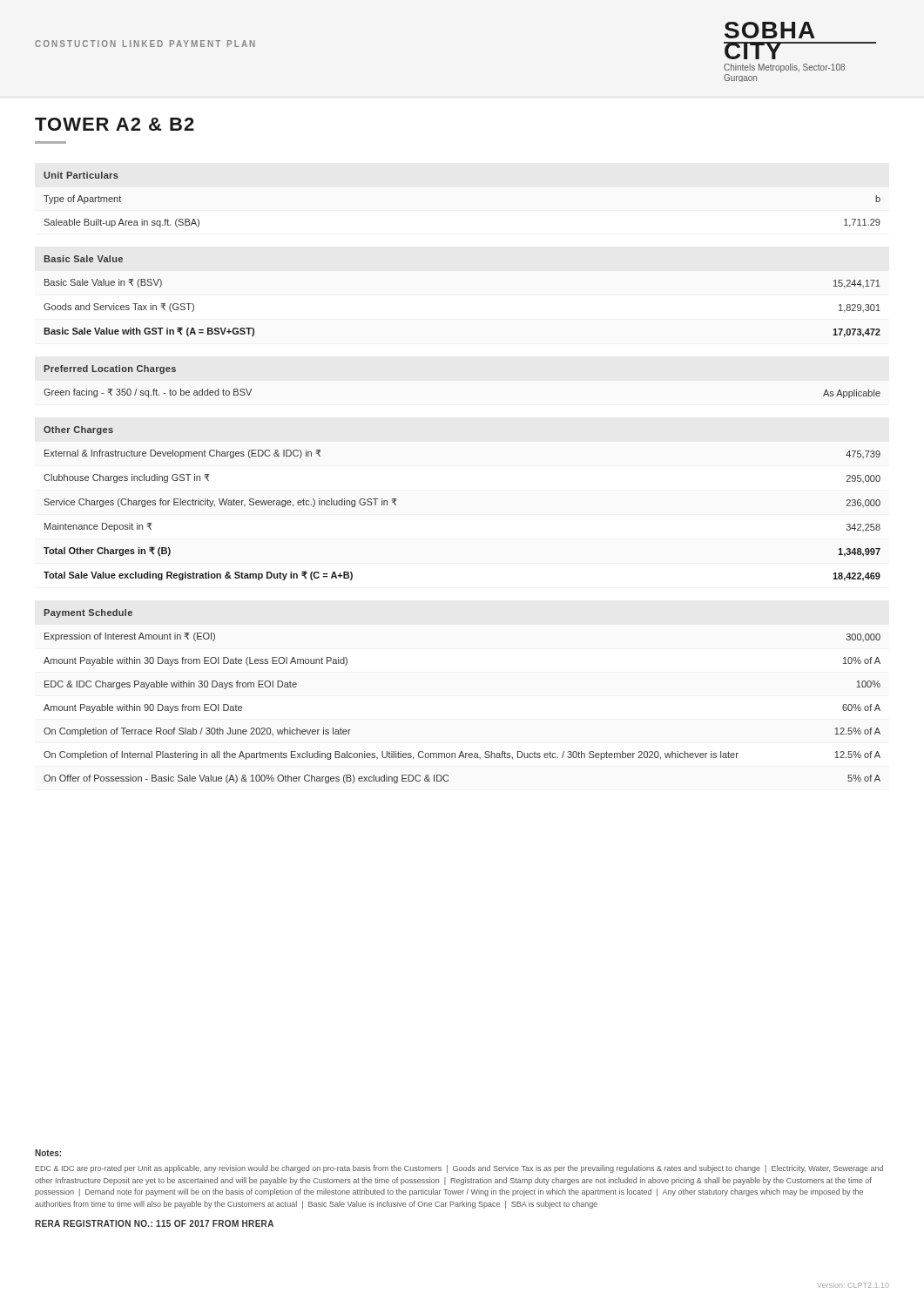Click on the table containing "Saleable Built-up Area"

(462, 199)
